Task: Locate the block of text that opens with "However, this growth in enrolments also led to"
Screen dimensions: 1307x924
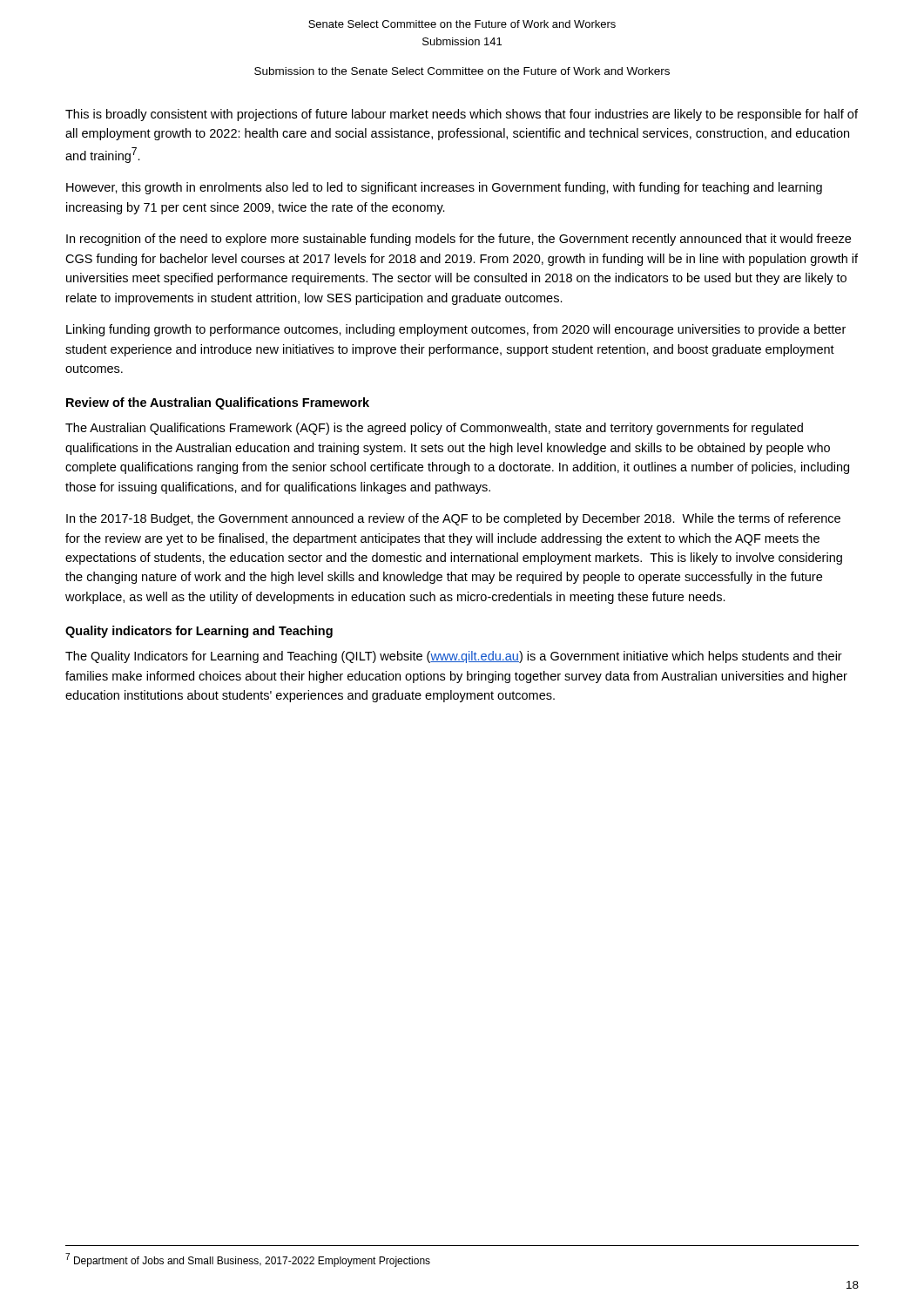Action: coord(444,197)
